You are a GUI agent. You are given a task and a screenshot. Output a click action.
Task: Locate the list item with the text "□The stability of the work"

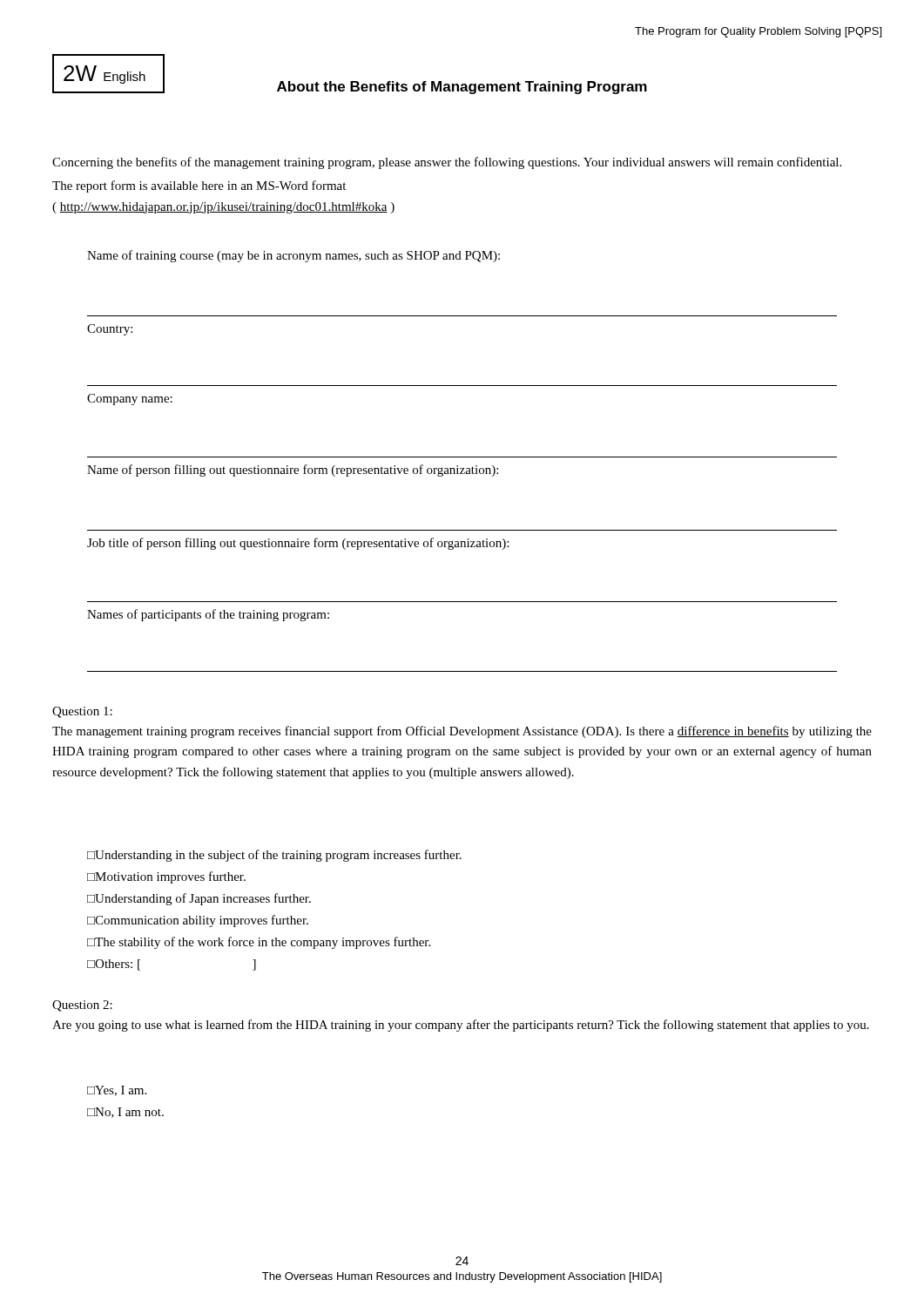[259, 942]
